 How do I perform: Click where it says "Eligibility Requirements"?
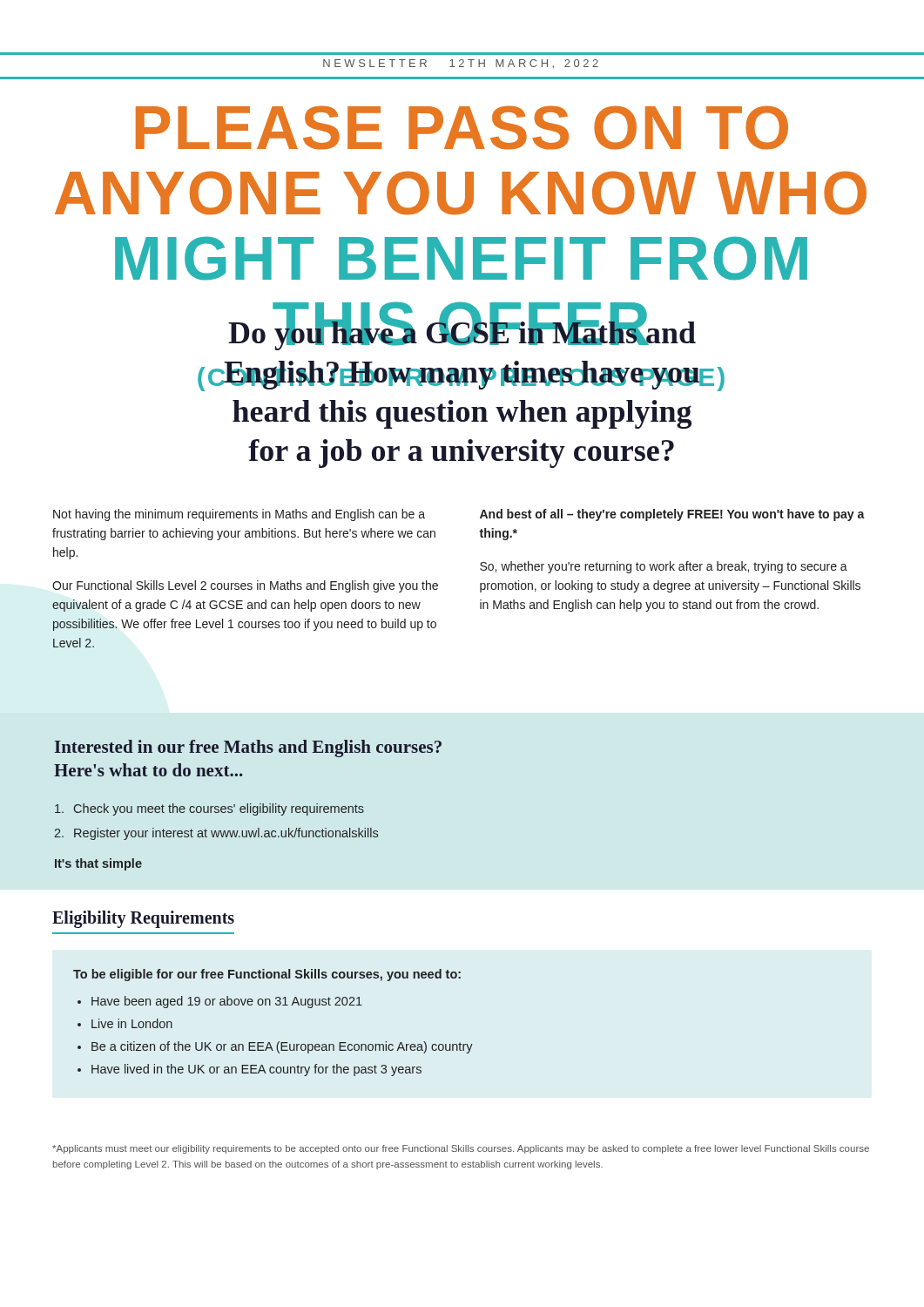[x=143, y=921]
